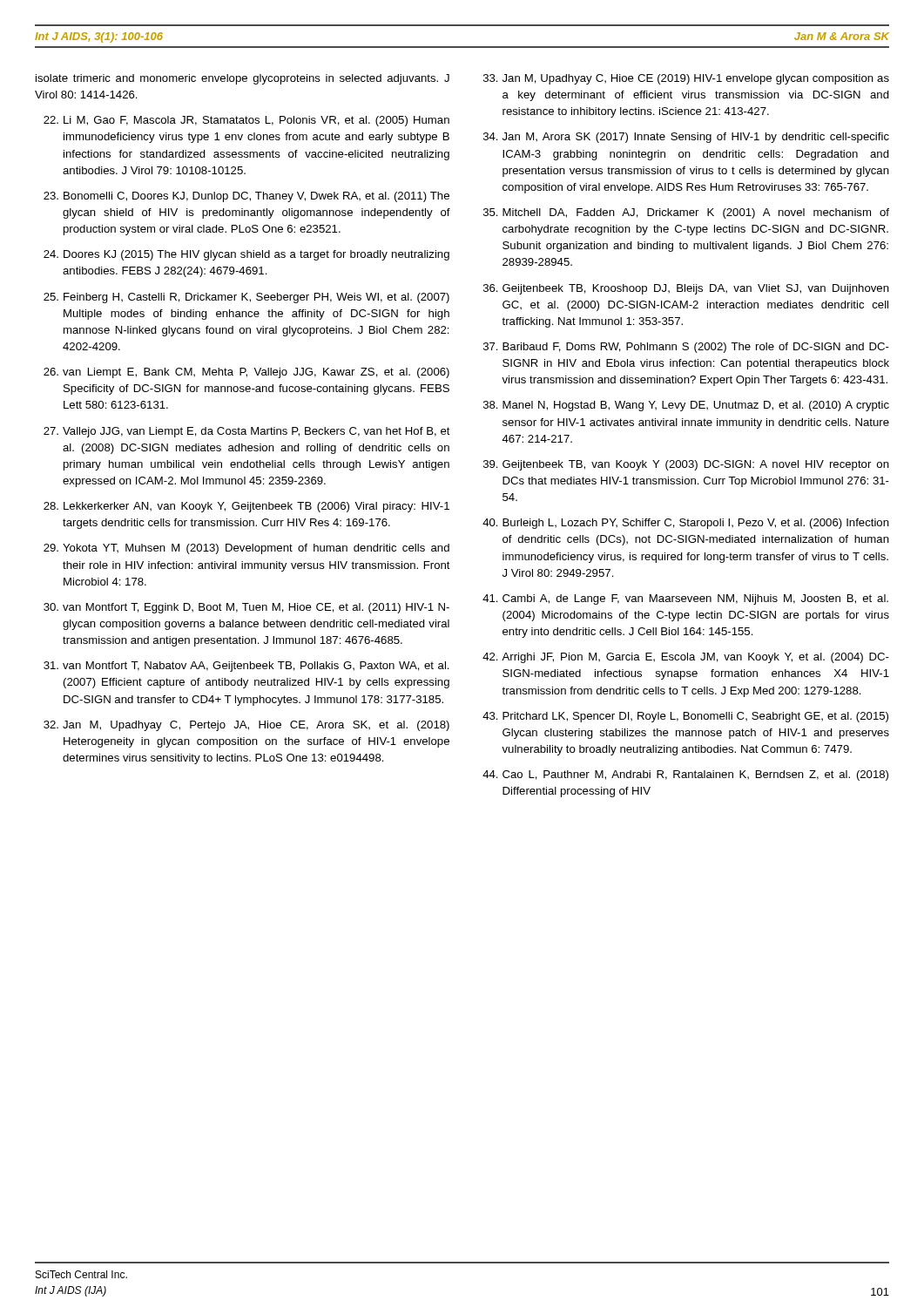The image size is (924, 1307).
Task: Click on the passage starting "38. Manel N, Hogstad B, Wang Y, Levy"
Action: pyautogui.click(x=682, y=422)
